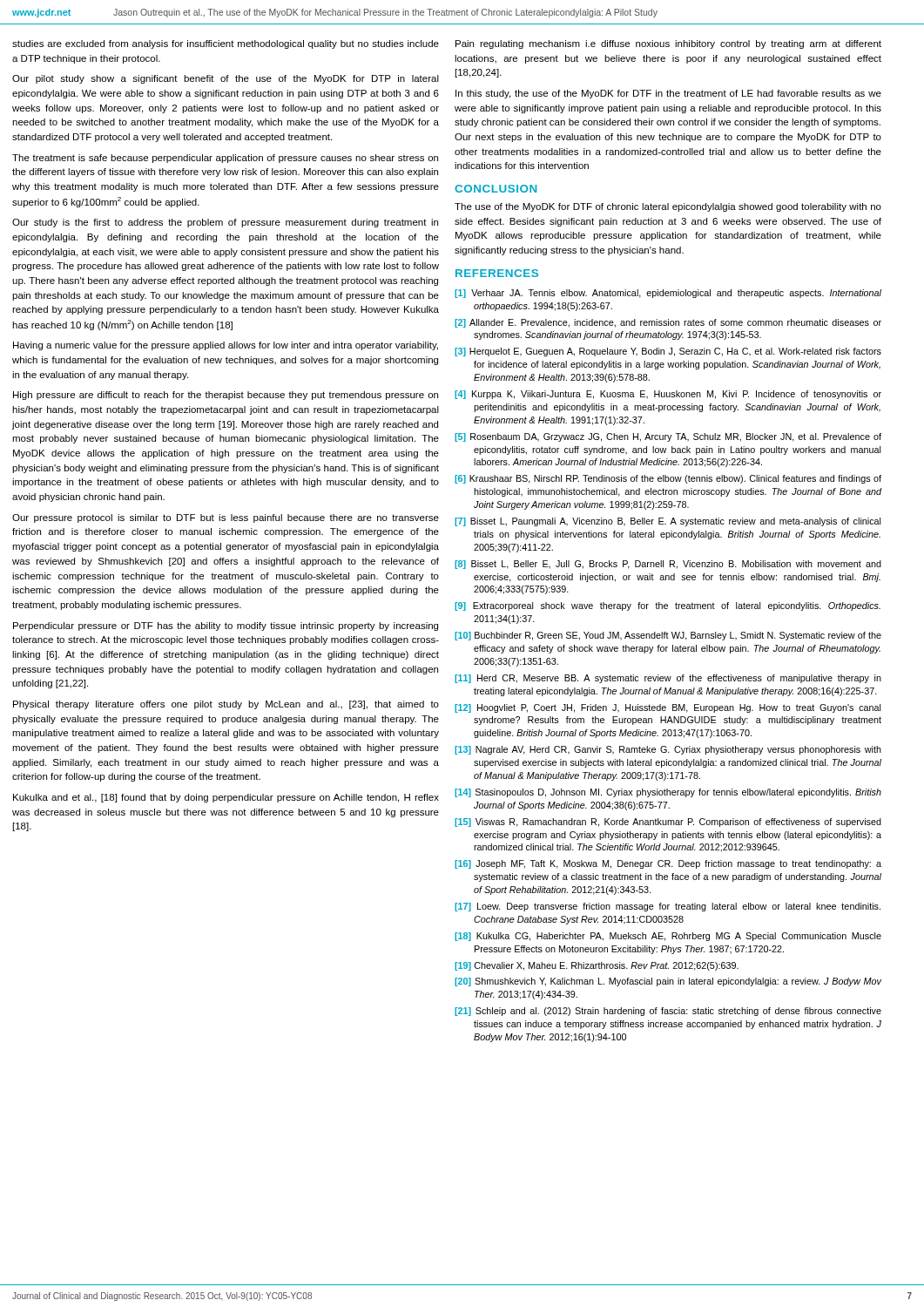Click on the list item with the text "[15] Viswas R,"
924x1307 pixels.
click(x=668, y=834)
